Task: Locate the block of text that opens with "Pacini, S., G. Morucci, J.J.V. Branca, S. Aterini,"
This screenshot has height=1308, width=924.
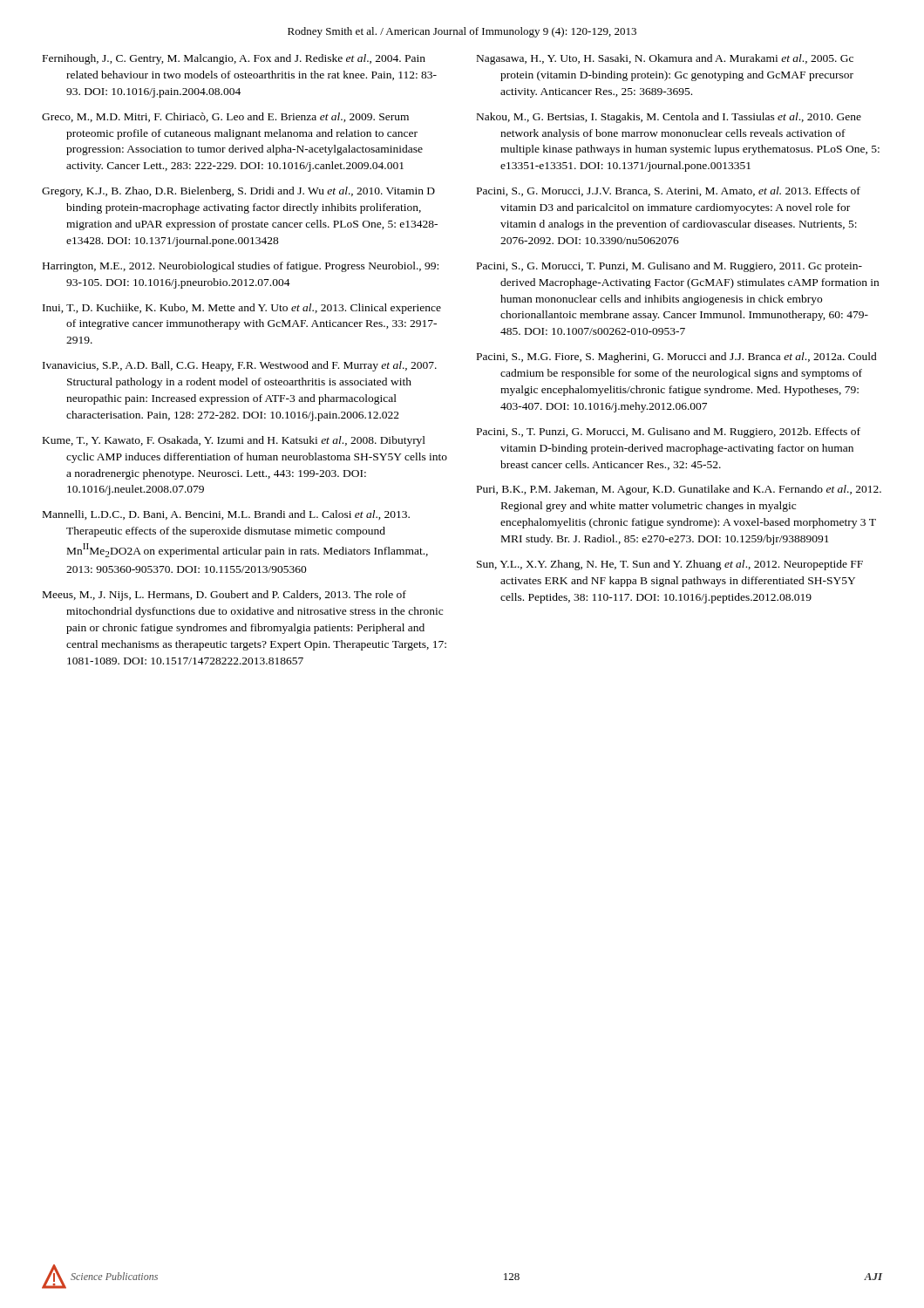Action: coord(668,215)
